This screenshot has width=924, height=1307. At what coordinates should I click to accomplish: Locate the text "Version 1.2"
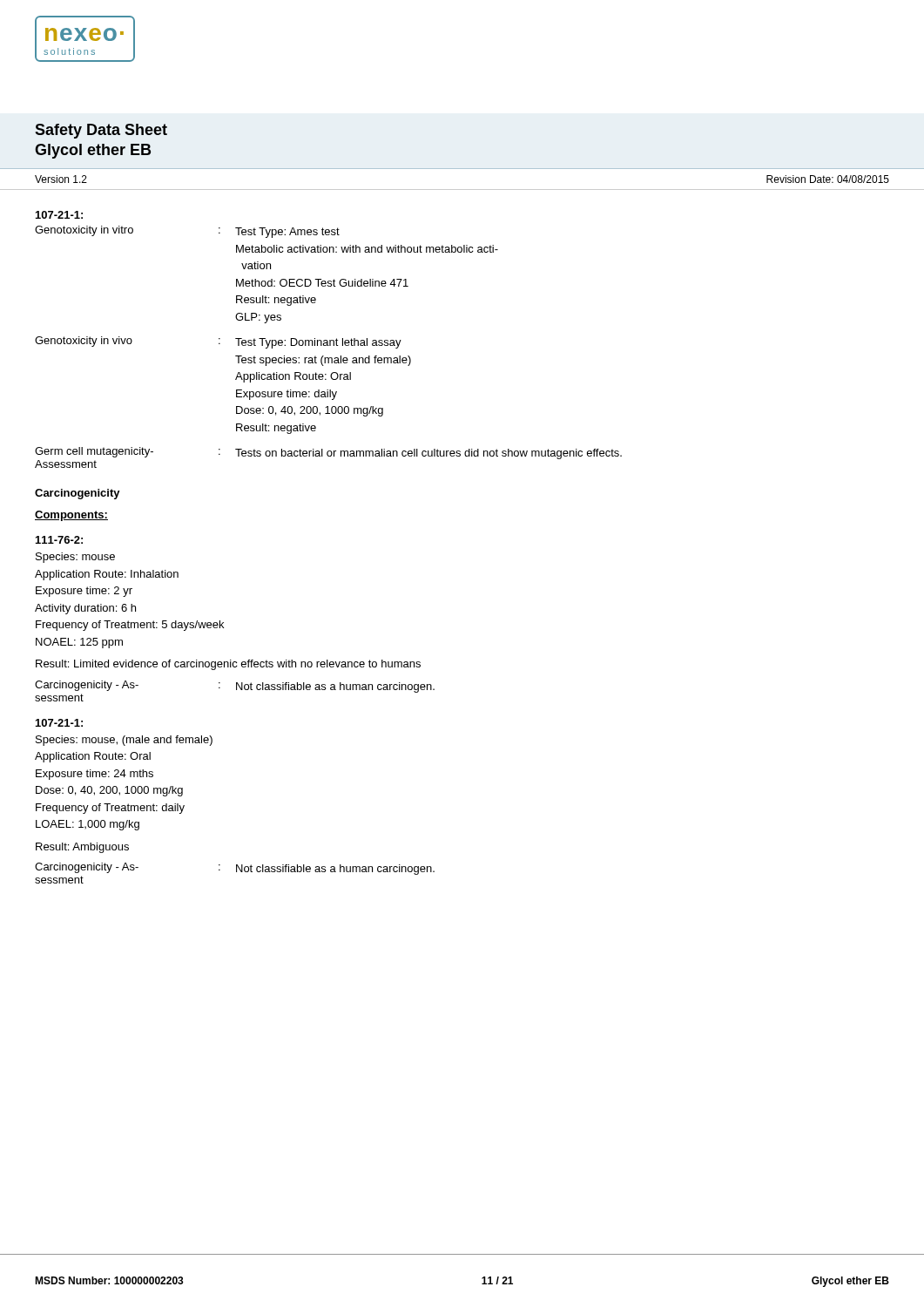[x=61, y=180]
